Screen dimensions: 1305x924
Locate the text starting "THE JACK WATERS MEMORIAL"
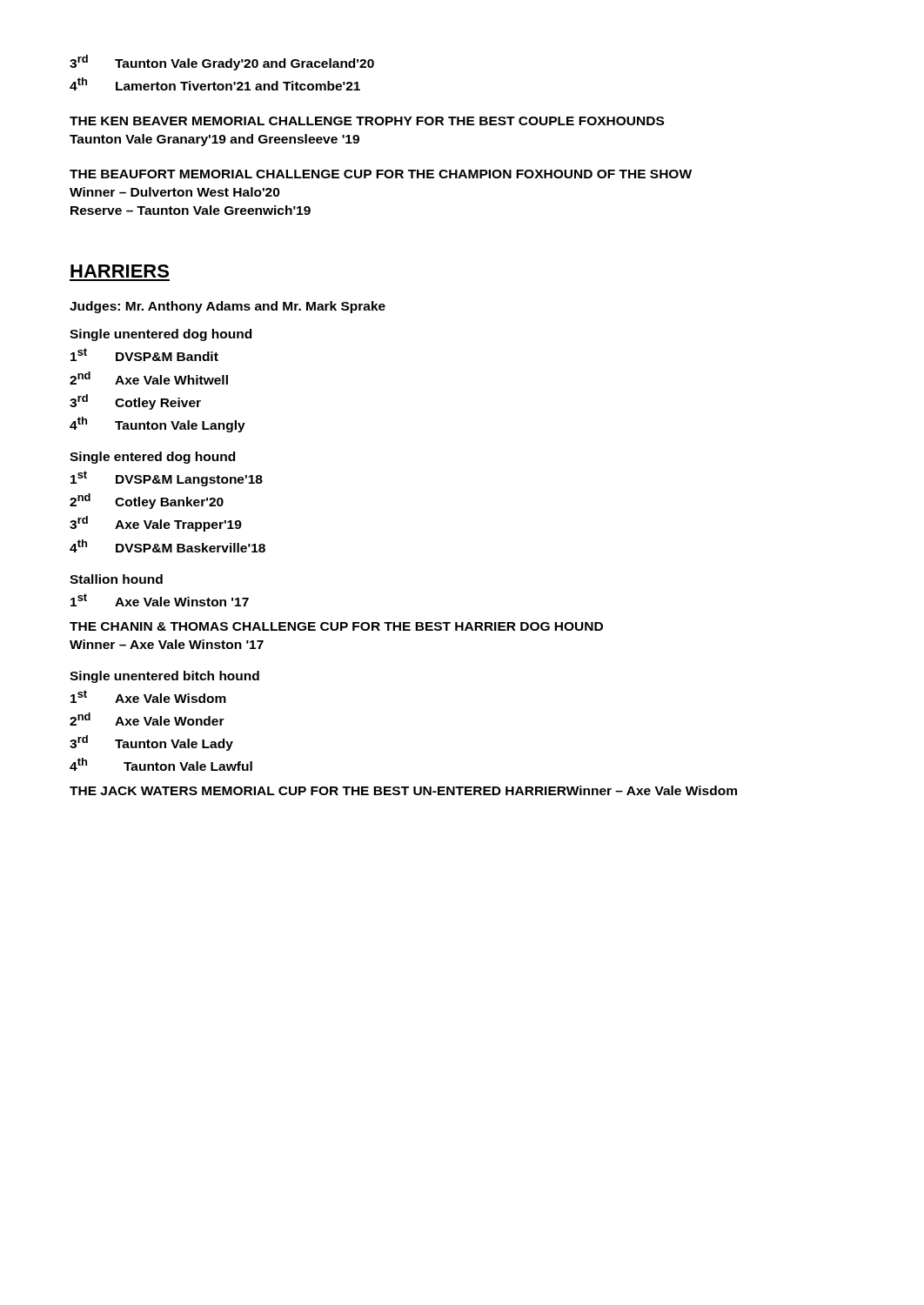point(462,791)
